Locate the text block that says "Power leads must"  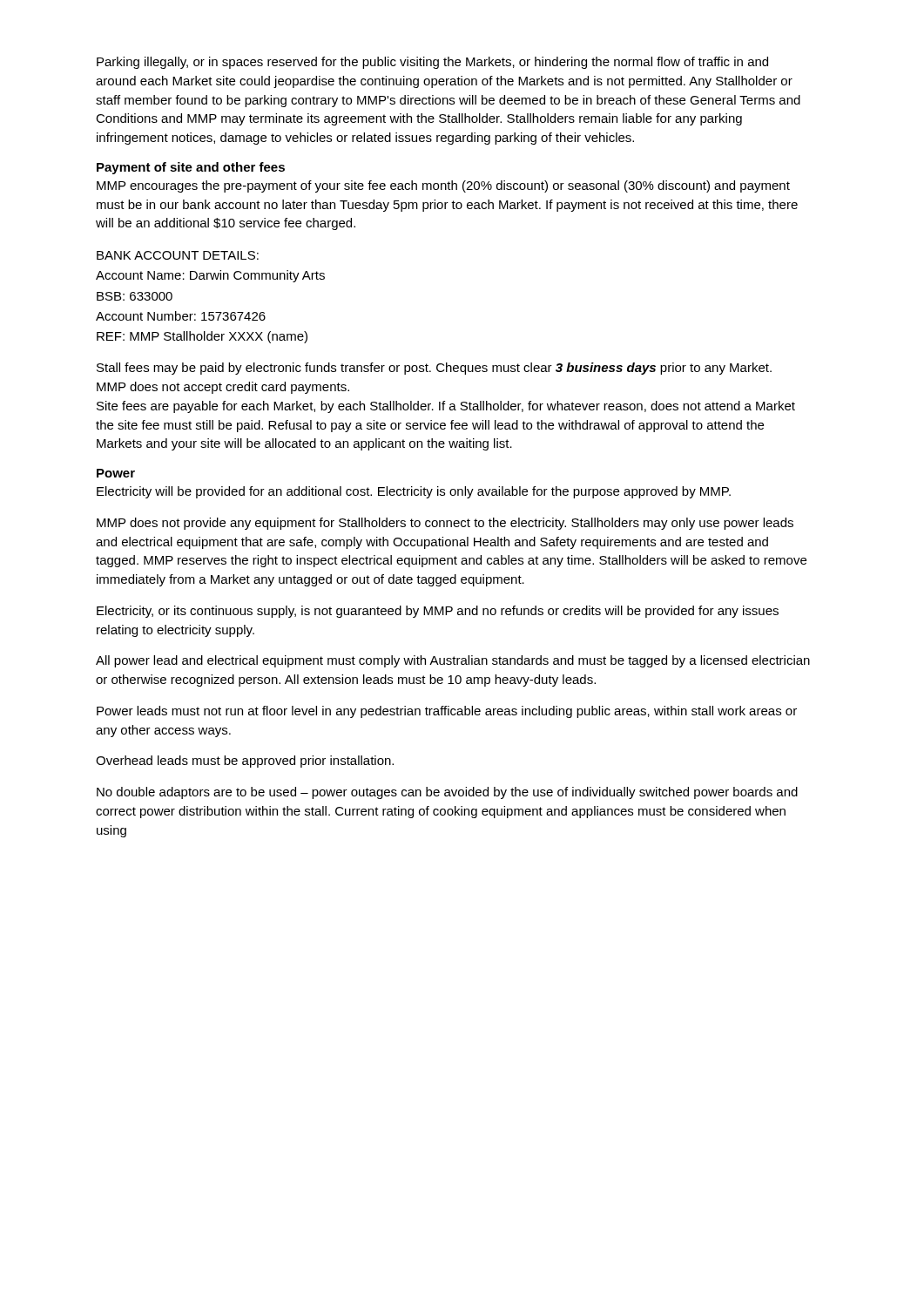[x=453, y=720]
